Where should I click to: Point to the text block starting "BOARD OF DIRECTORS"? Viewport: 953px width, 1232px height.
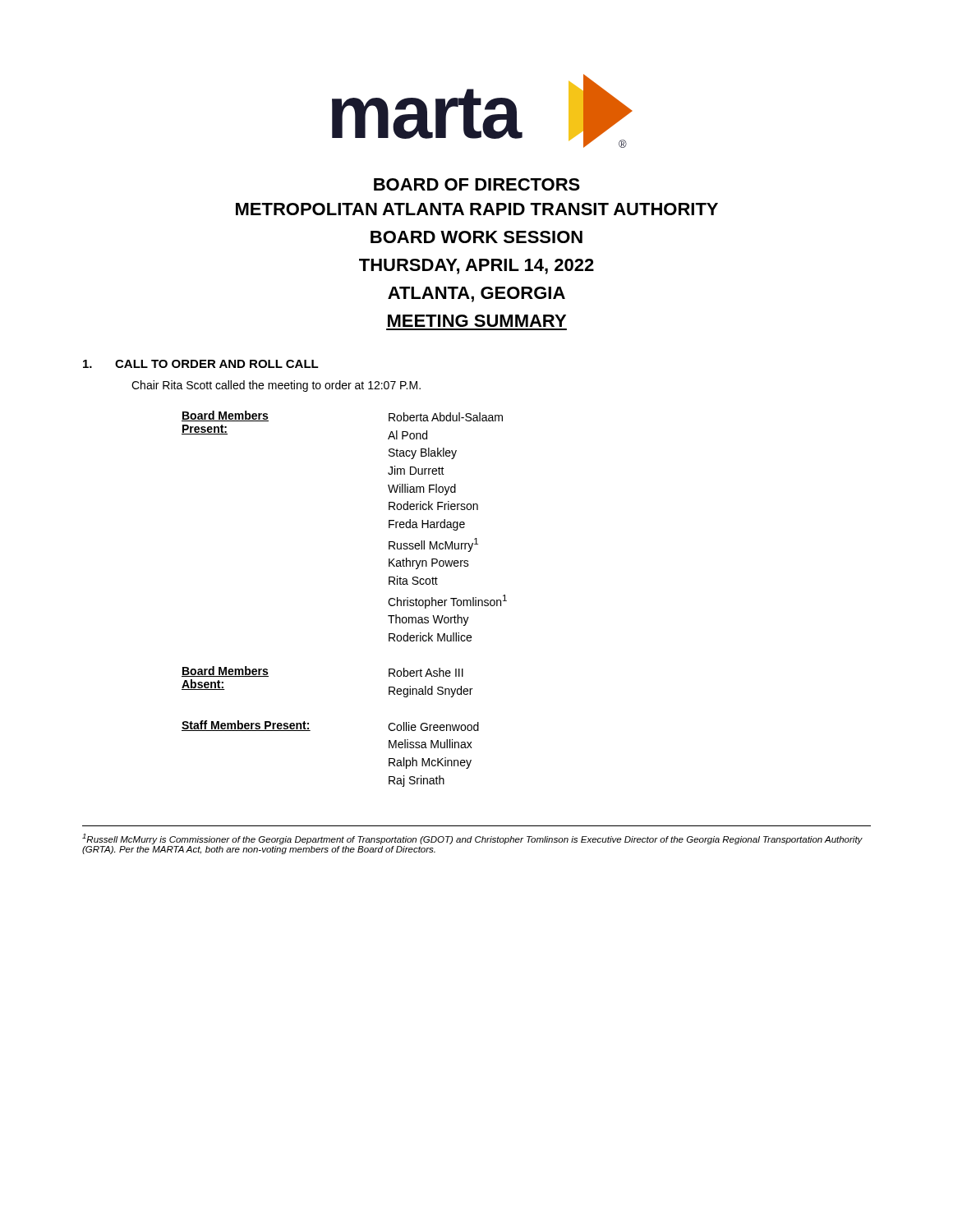coord(476,184)
